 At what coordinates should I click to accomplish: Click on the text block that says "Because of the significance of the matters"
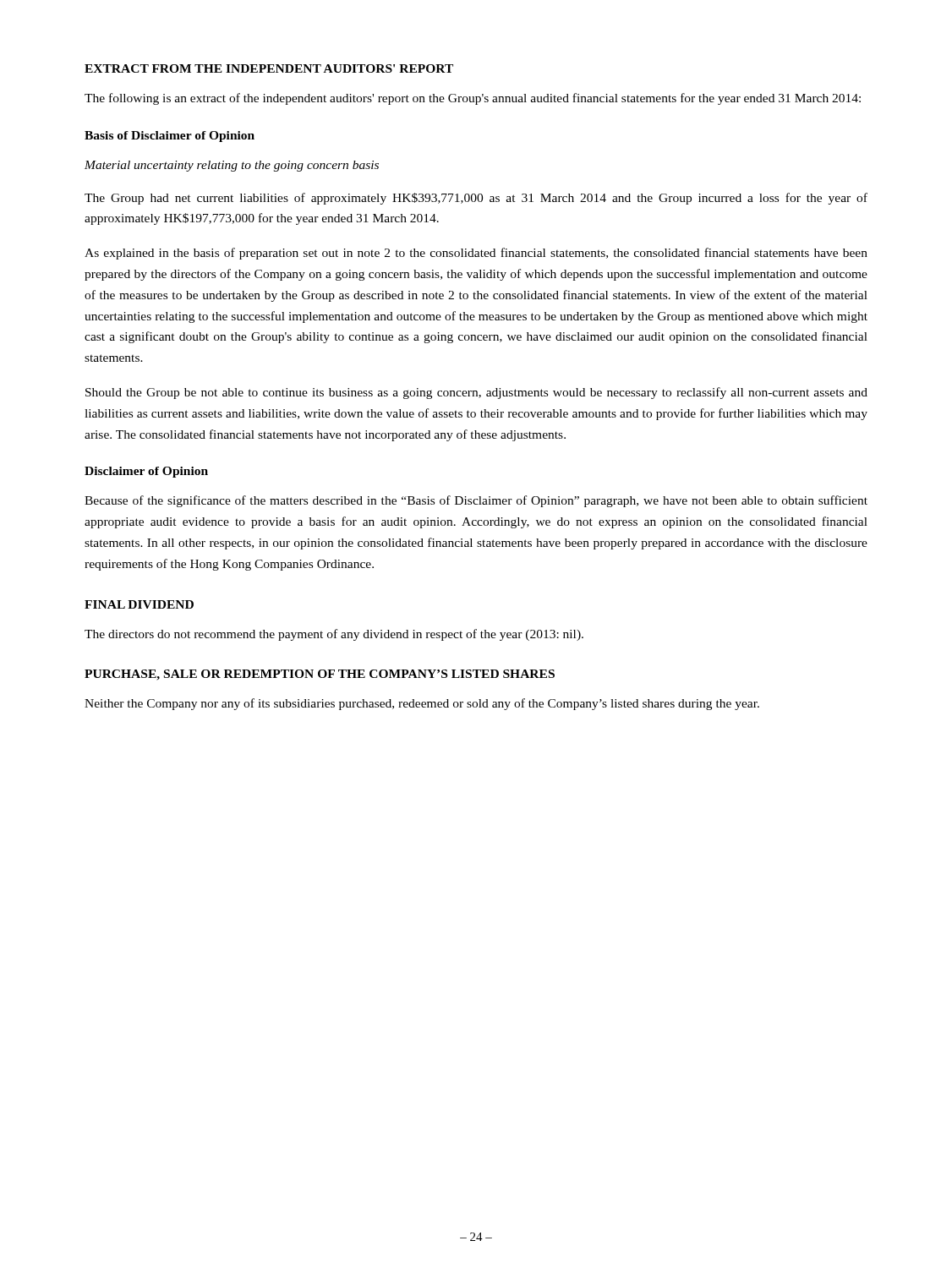coord(476,532)
